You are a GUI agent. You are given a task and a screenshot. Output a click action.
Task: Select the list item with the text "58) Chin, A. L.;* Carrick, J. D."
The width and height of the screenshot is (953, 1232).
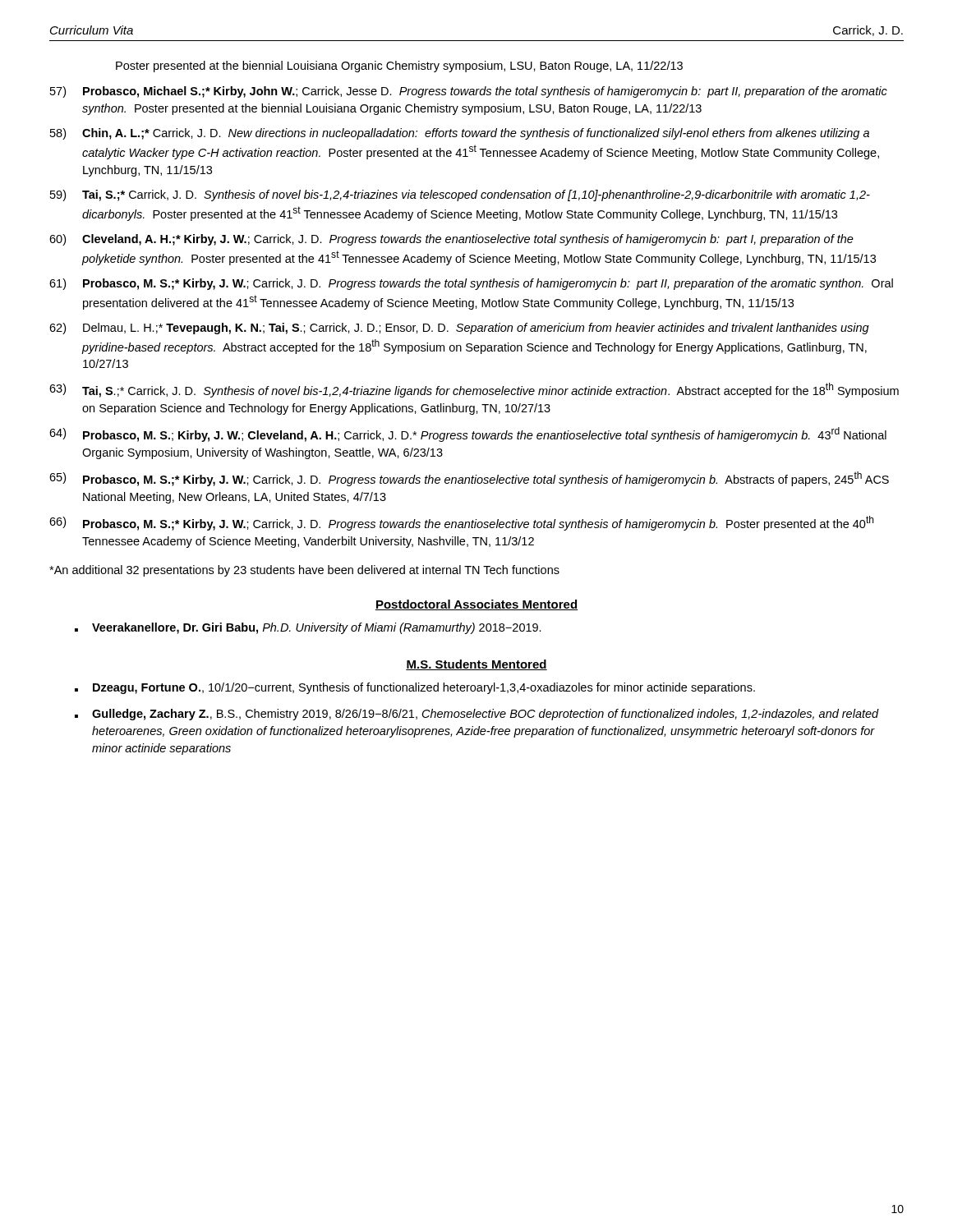476,152
